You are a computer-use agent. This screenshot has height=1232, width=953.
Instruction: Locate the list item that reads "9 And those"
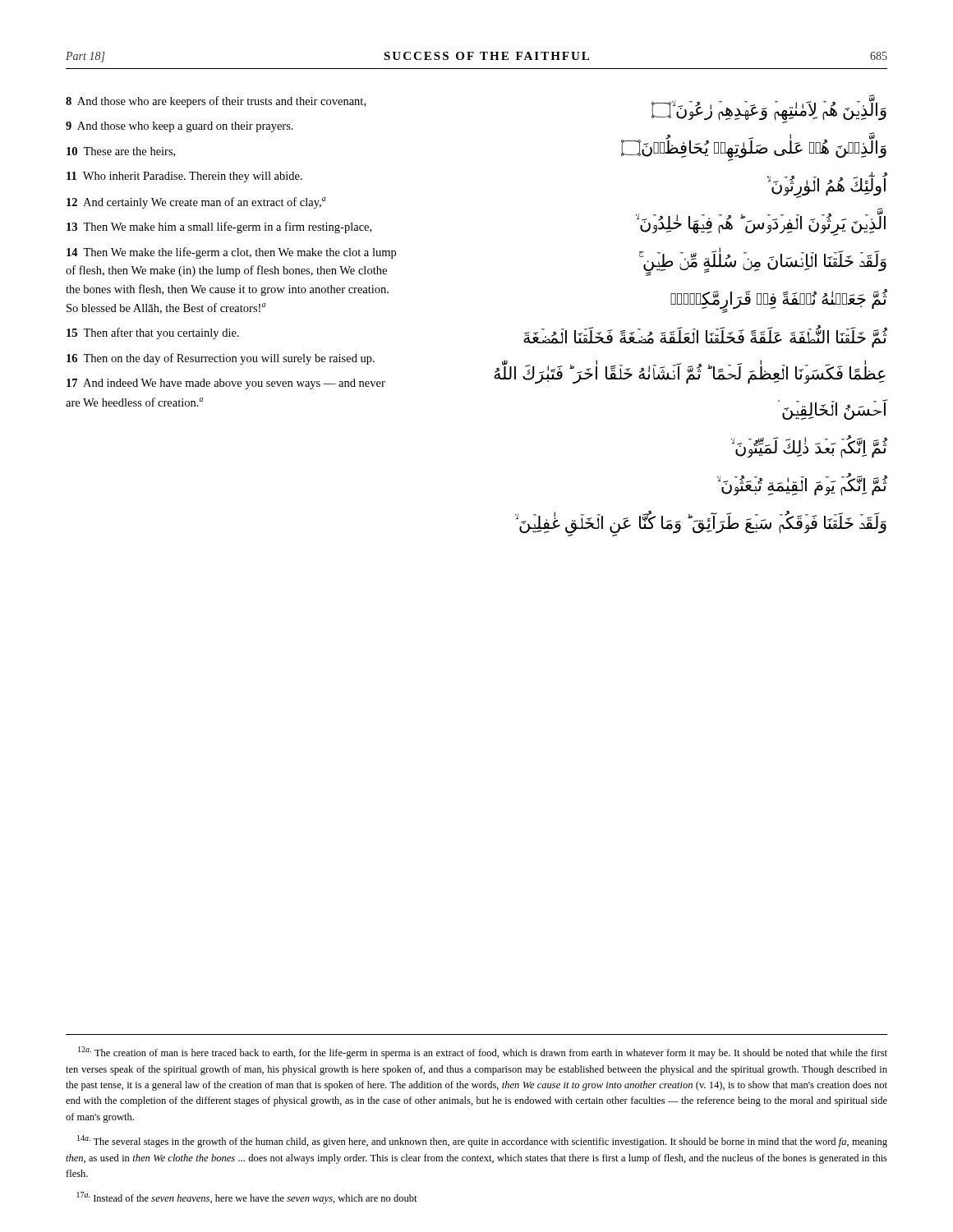point(180,126)
